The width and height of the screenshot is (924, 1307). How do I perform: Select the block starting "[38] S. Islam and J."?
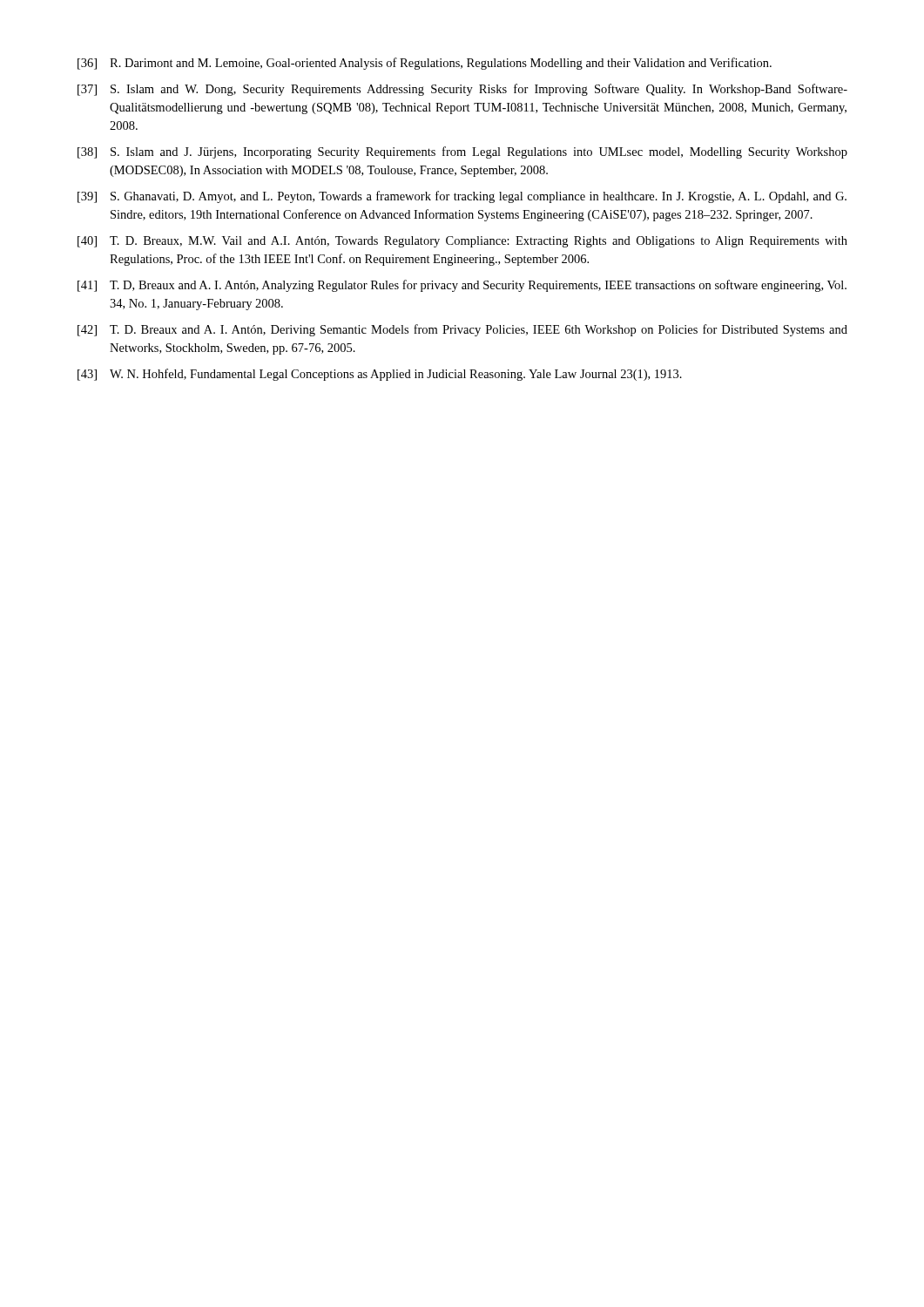(x=462, y=161)
